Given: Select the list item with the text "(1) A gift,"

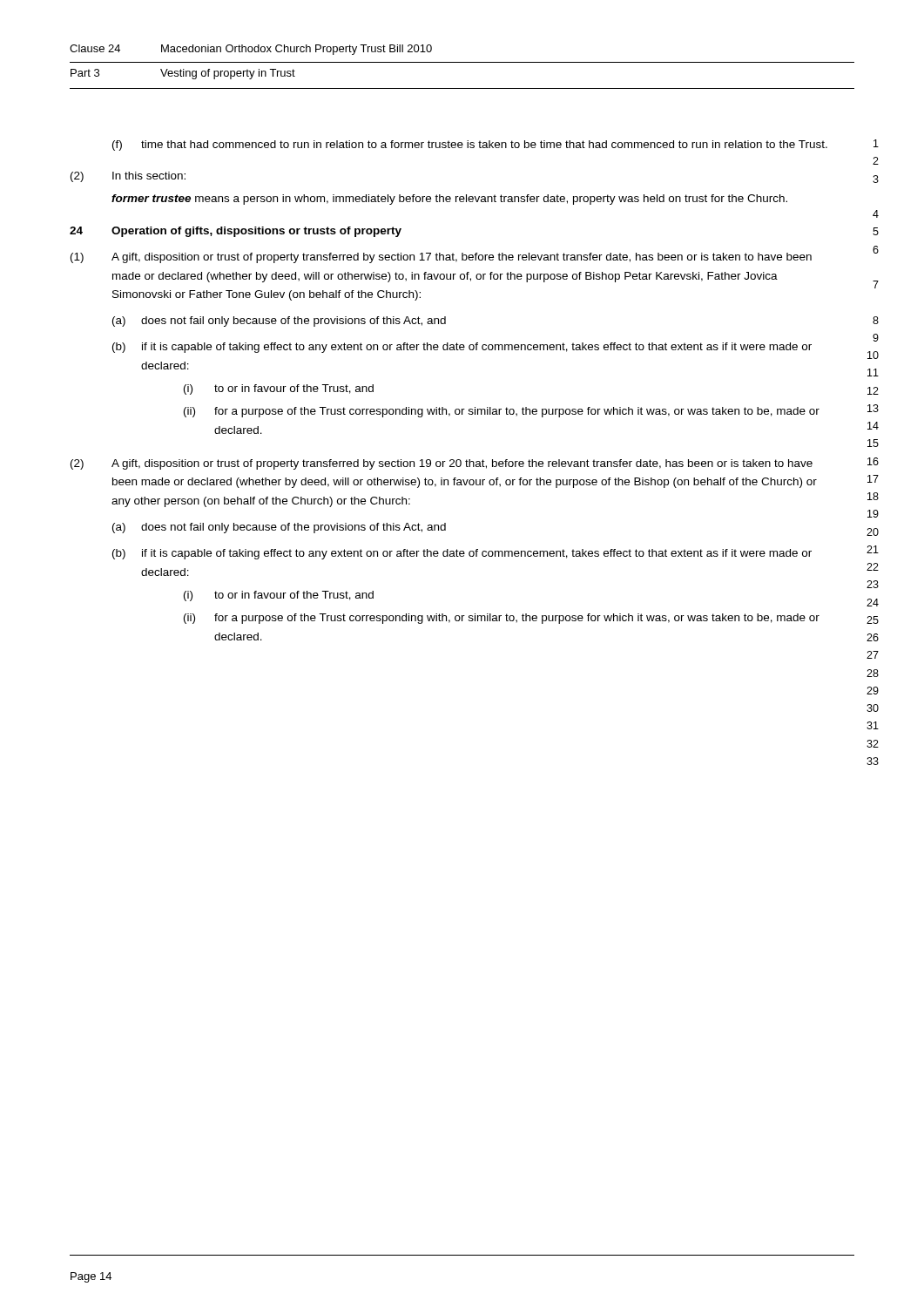Looking at the screenshot, I should (453, 276).
